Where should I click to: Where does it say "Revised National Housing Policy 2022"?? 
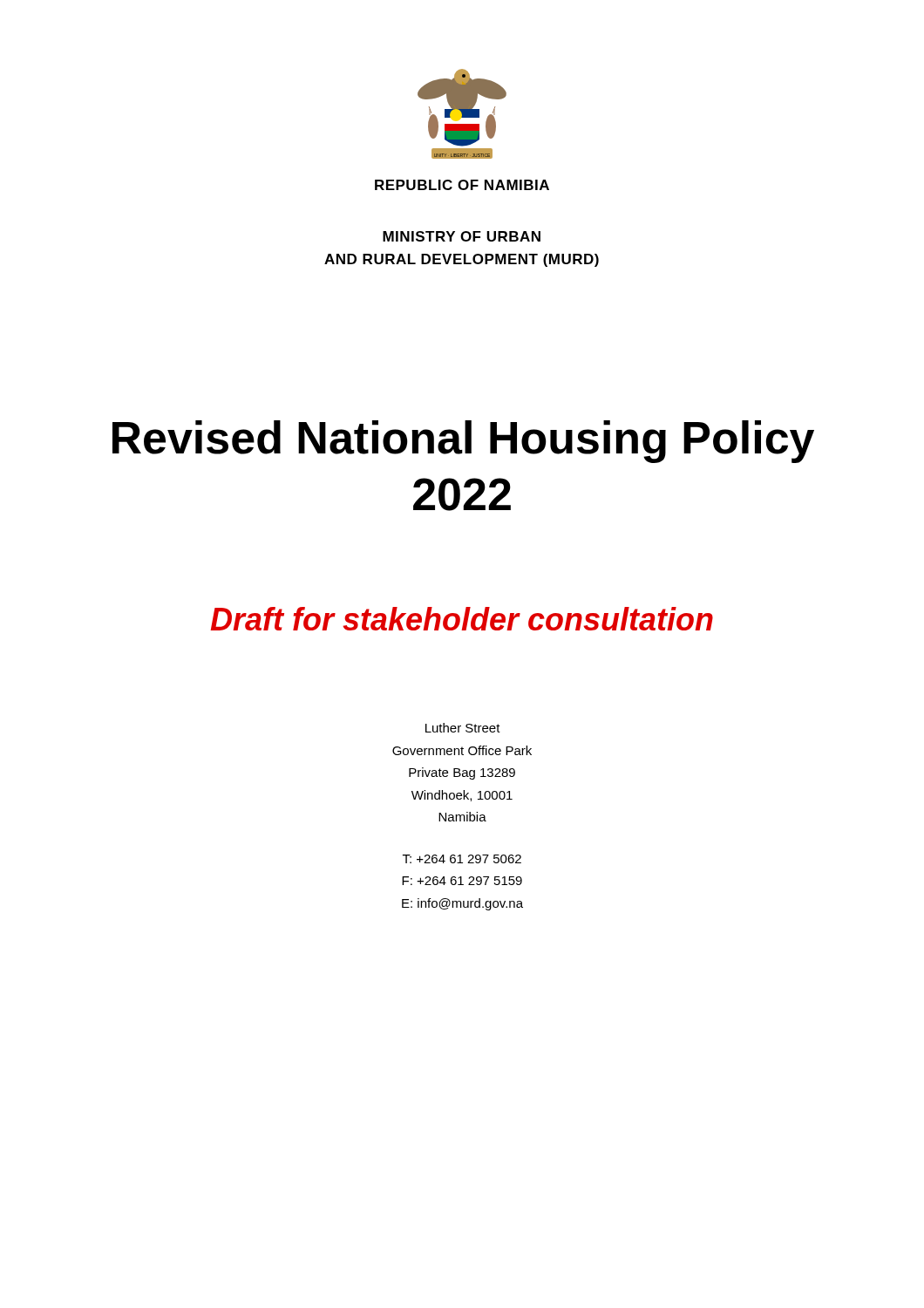point(462,466)
